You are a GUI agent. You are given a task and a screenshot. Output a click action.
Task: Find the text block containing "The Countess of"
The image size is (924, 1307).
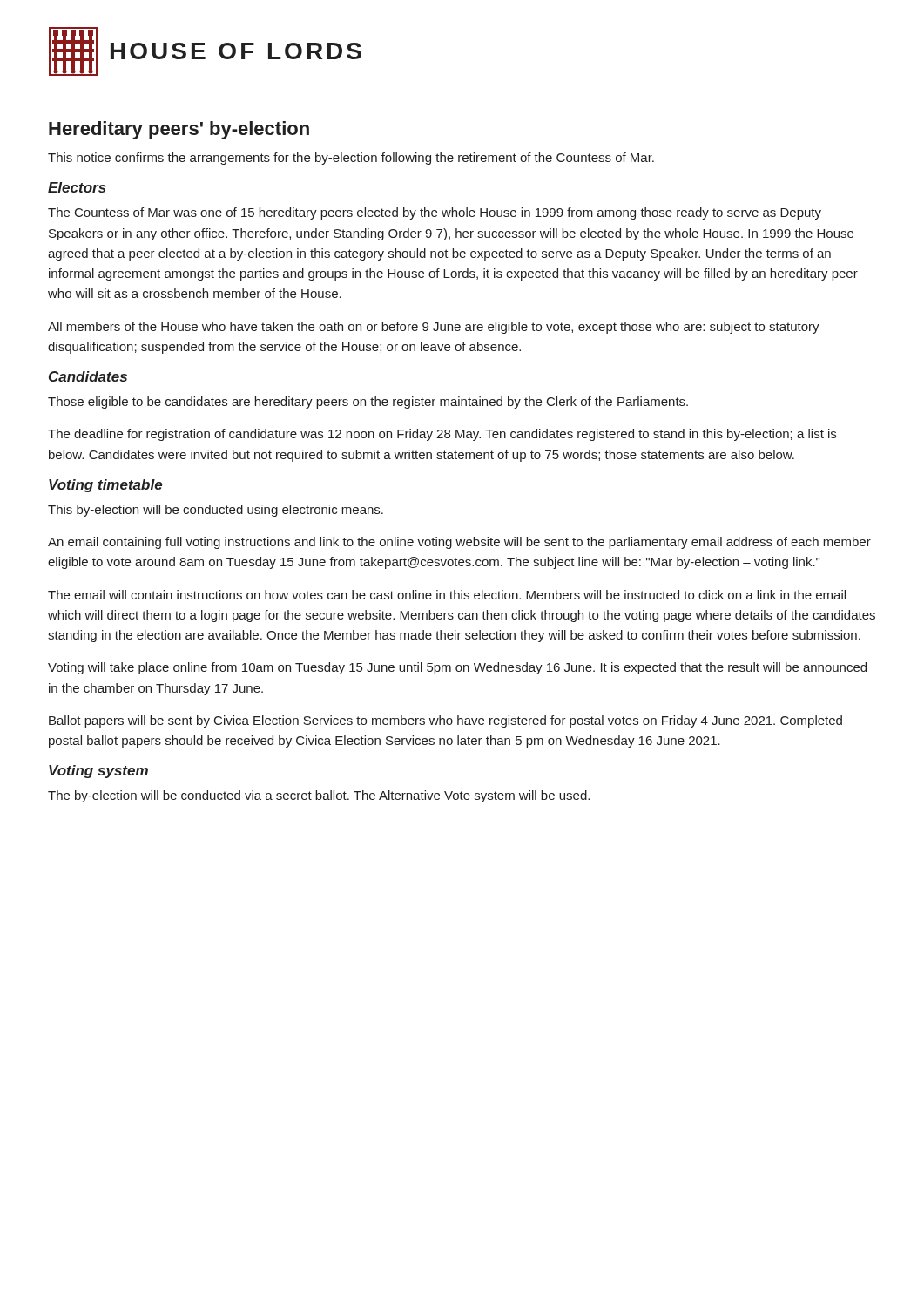(x=462, y=253)
